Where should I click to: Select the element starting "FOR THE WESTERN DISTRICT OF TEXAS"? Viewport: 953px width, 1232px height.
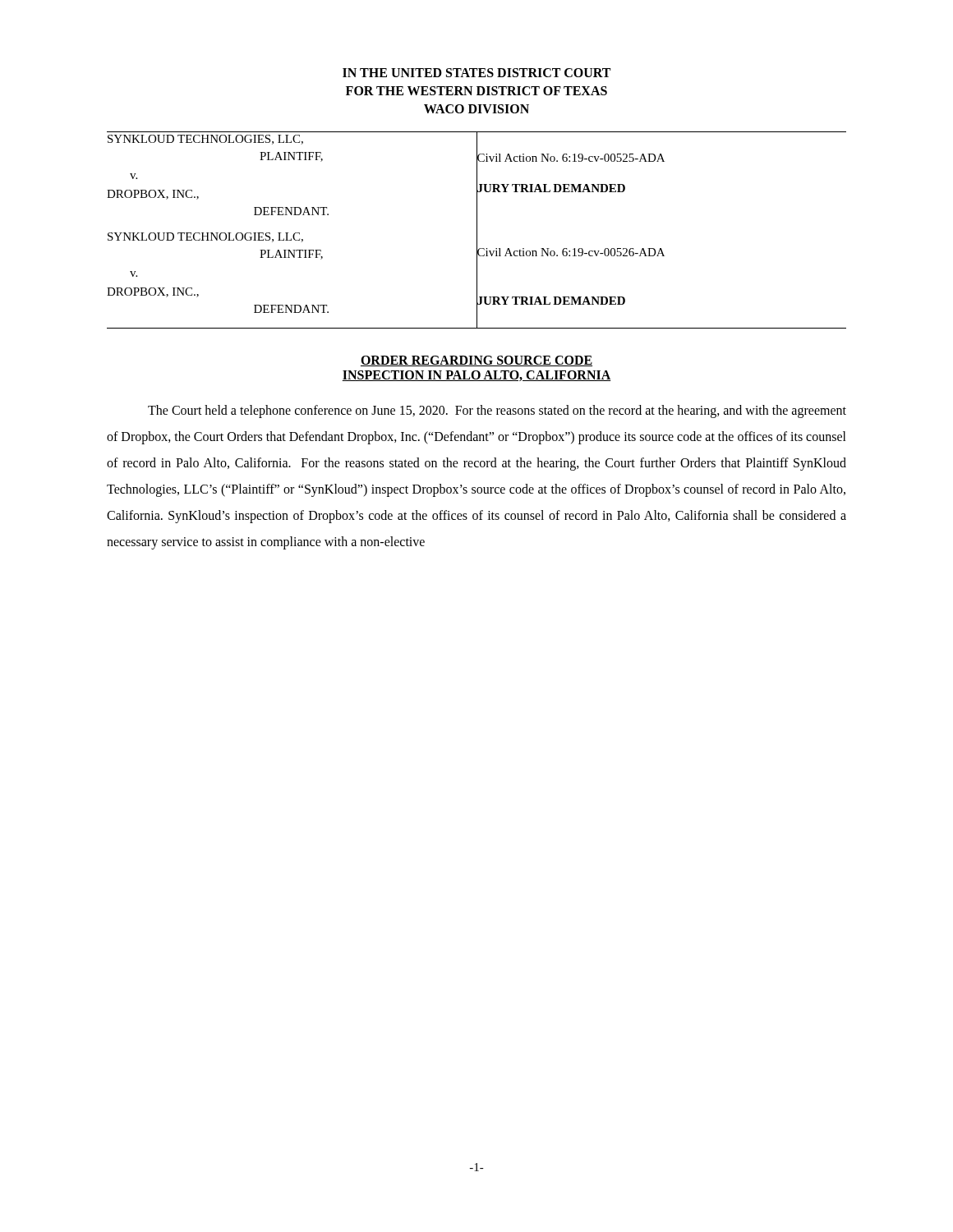476,91
